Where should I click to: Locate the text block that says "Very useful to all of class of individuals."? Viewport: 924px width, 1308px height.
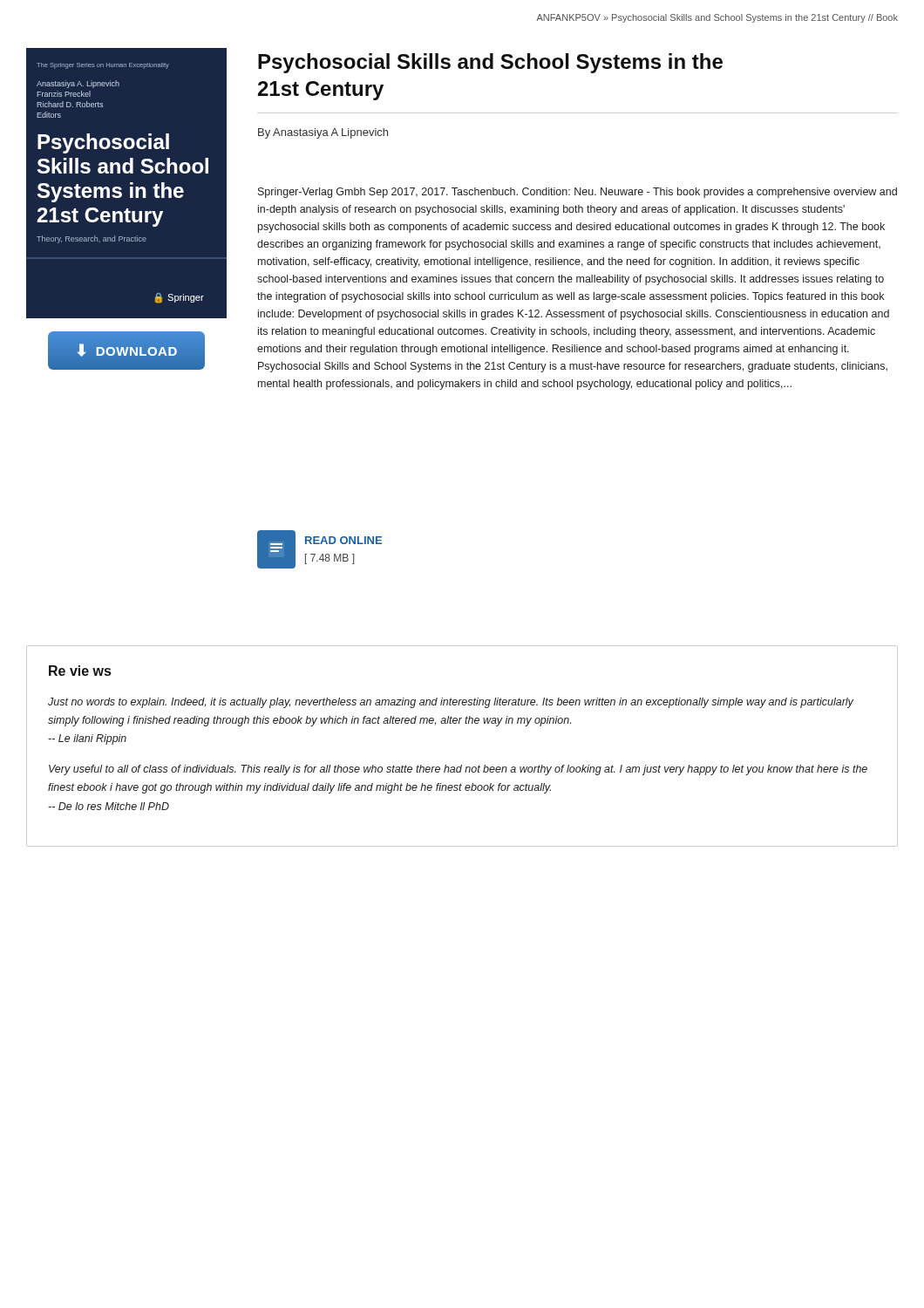(462, 786)
